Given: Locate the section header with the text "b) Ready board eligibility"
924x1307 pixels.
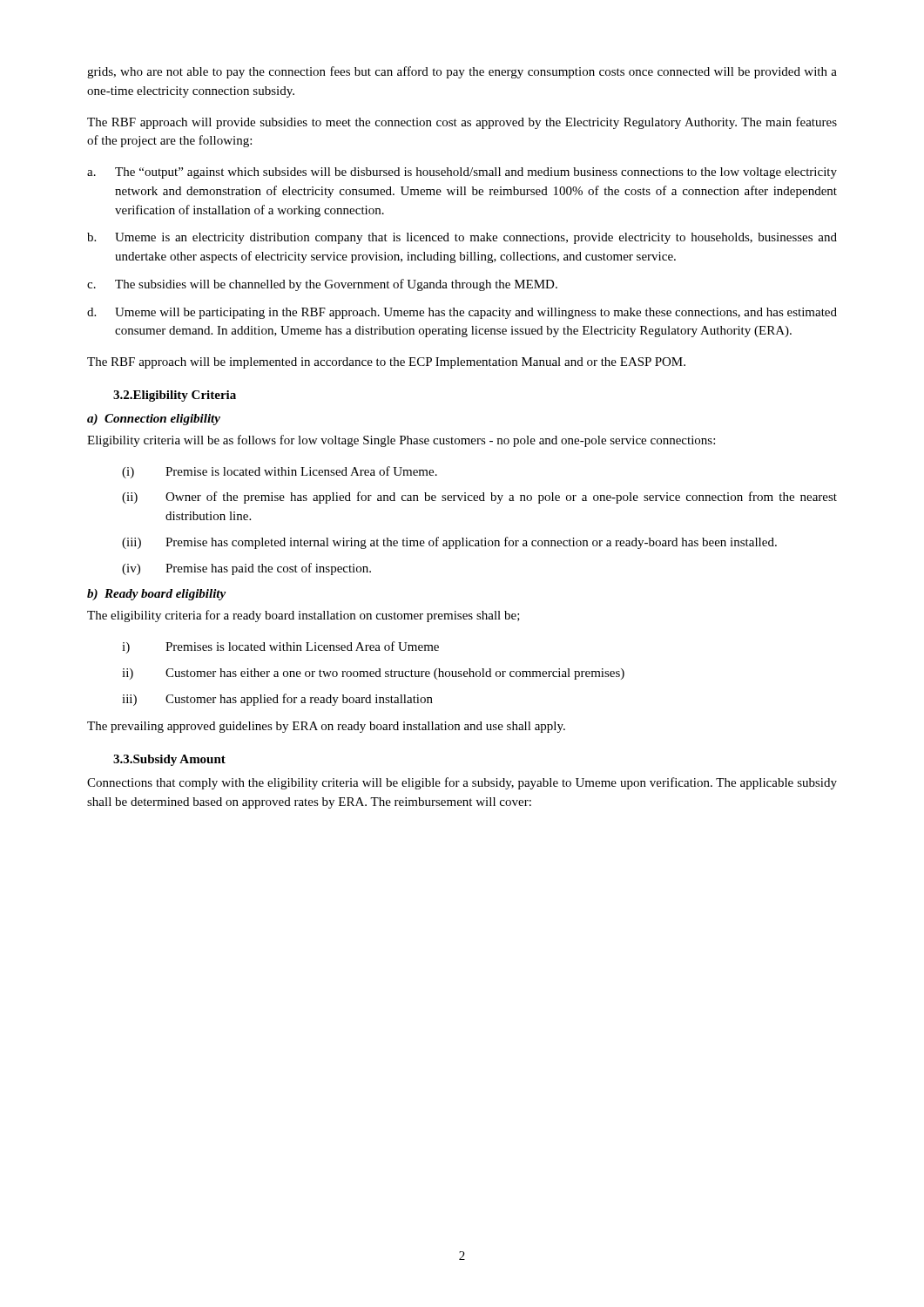Looking at the screenshot, I should click(x=156, y=594).
